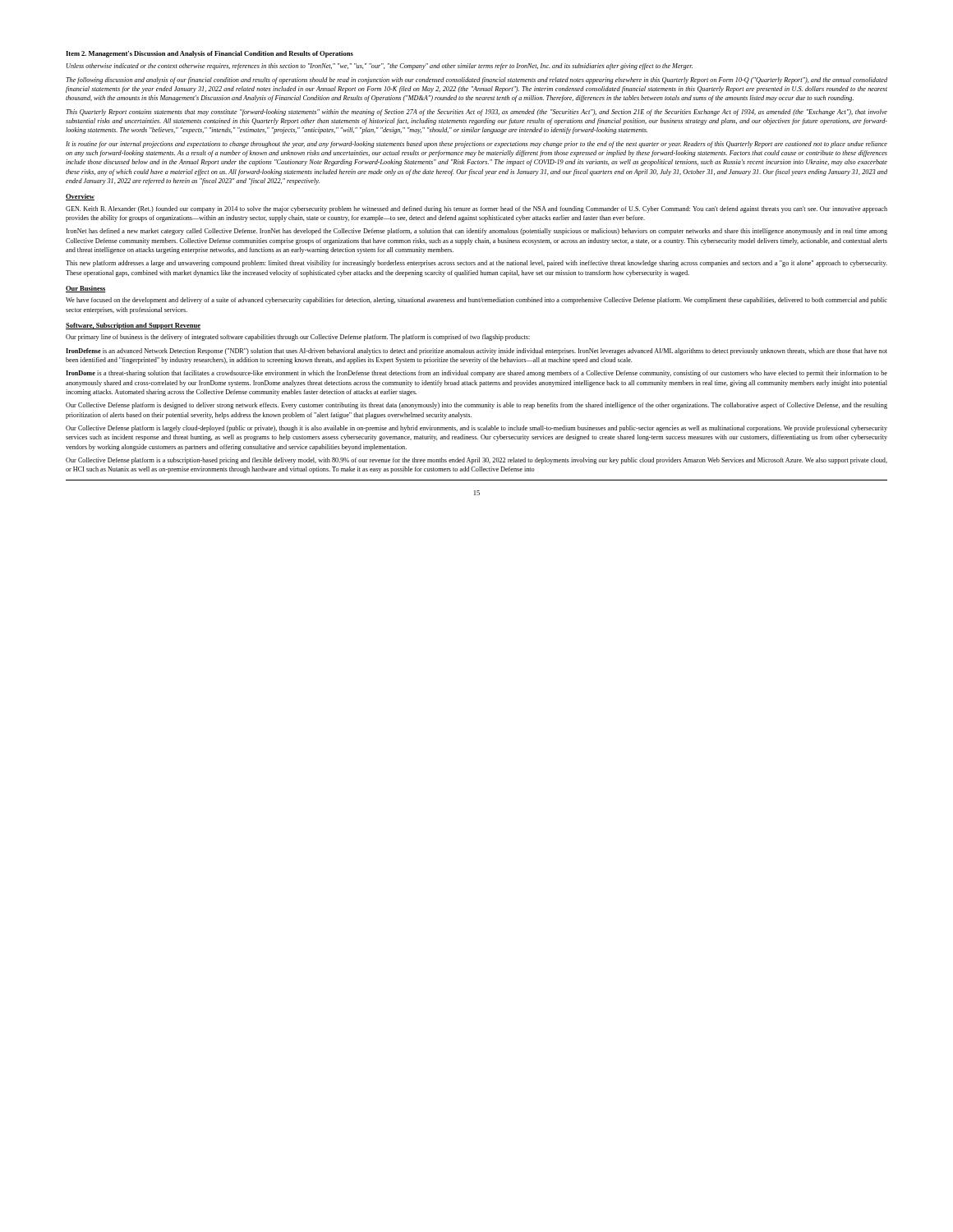The image size is (953, 1232).
Task: Click on the region starting "Our Business"
Action: pos(86,288)
